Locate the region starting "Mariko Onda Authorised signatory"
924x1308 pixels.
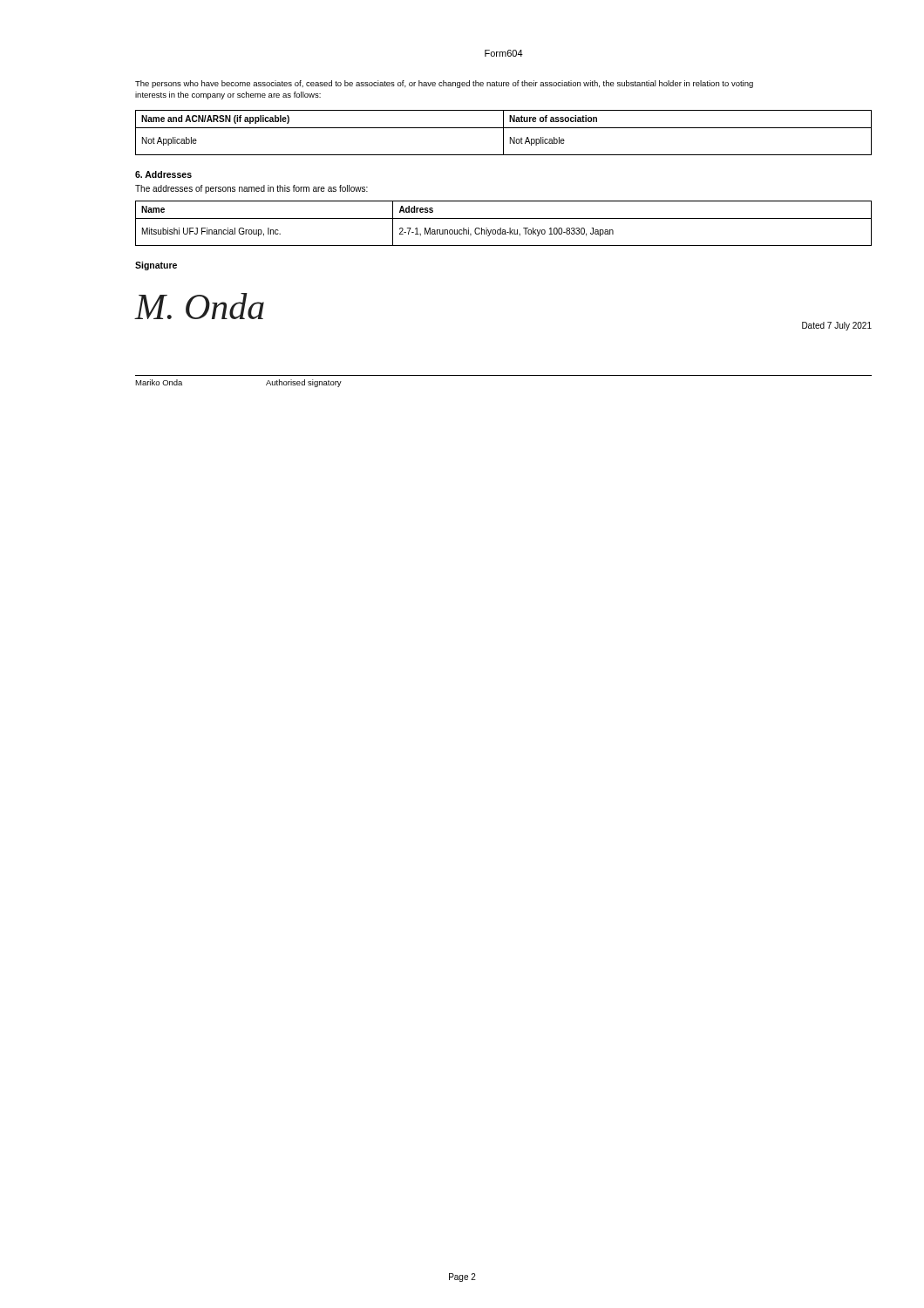(x=238, y=382)
